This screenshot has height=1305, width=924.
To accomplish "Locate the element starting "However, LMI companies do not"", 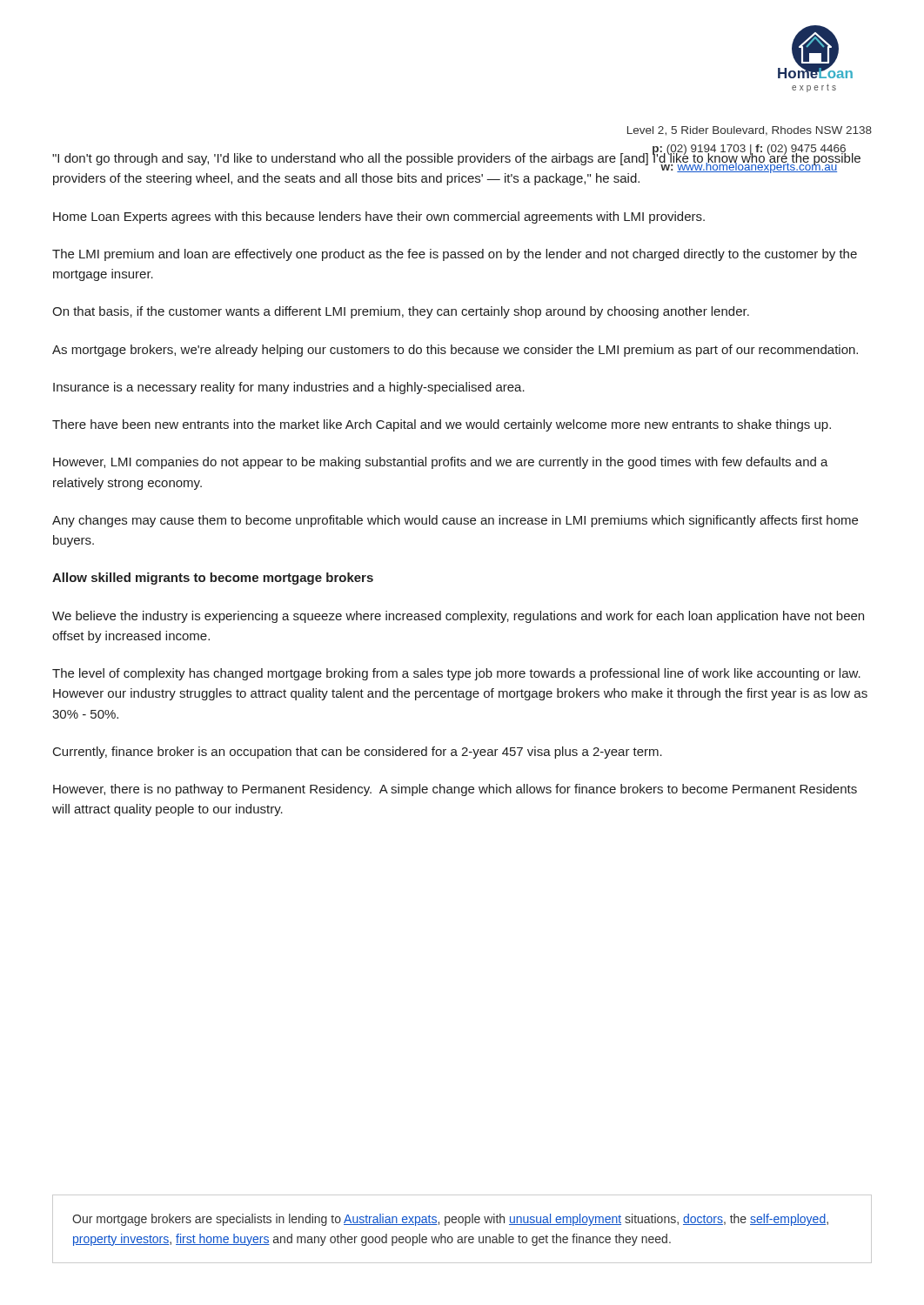I will tap(440, 472).
